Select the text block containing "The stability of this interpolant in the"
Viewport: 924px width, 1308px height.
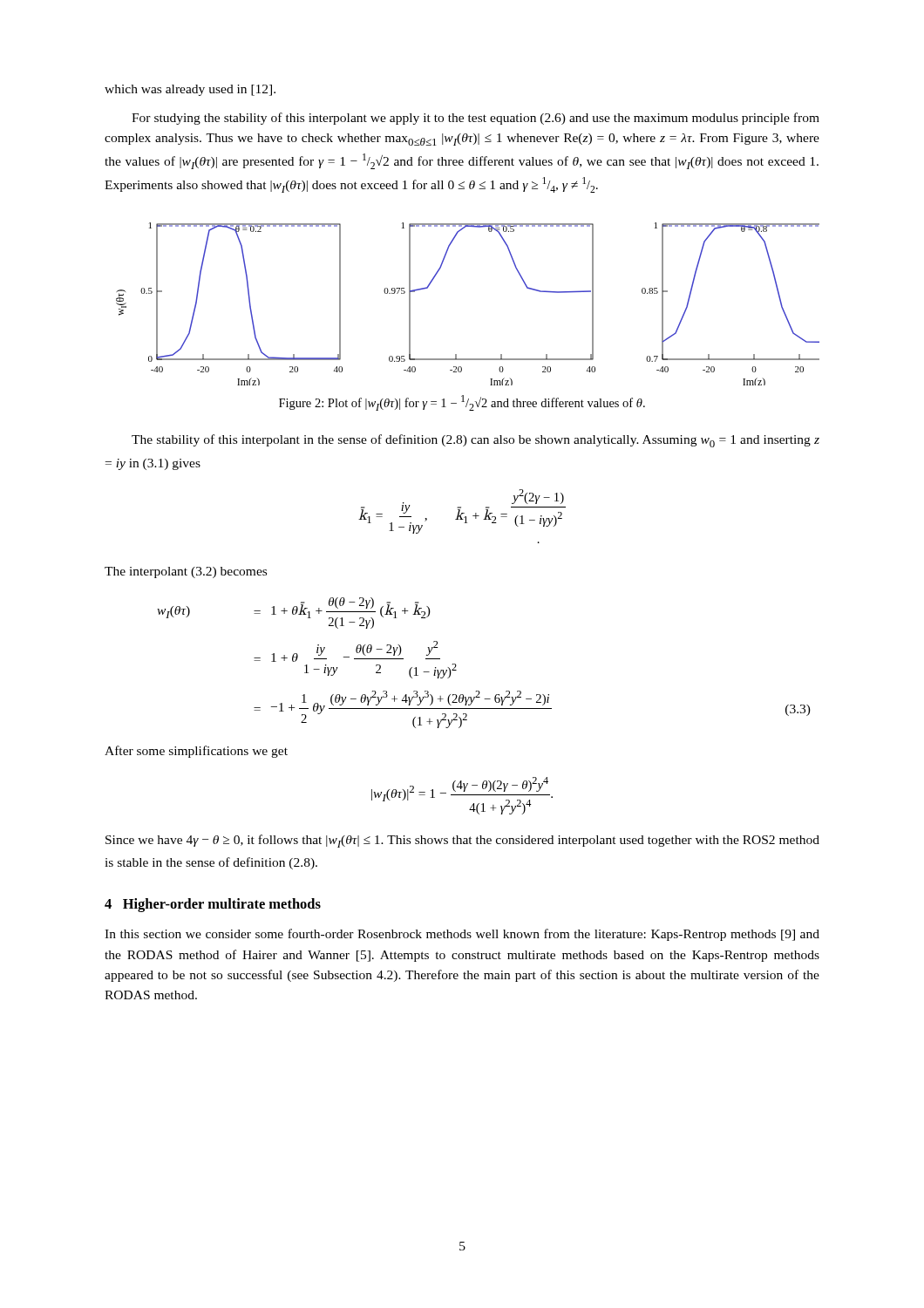462,451
